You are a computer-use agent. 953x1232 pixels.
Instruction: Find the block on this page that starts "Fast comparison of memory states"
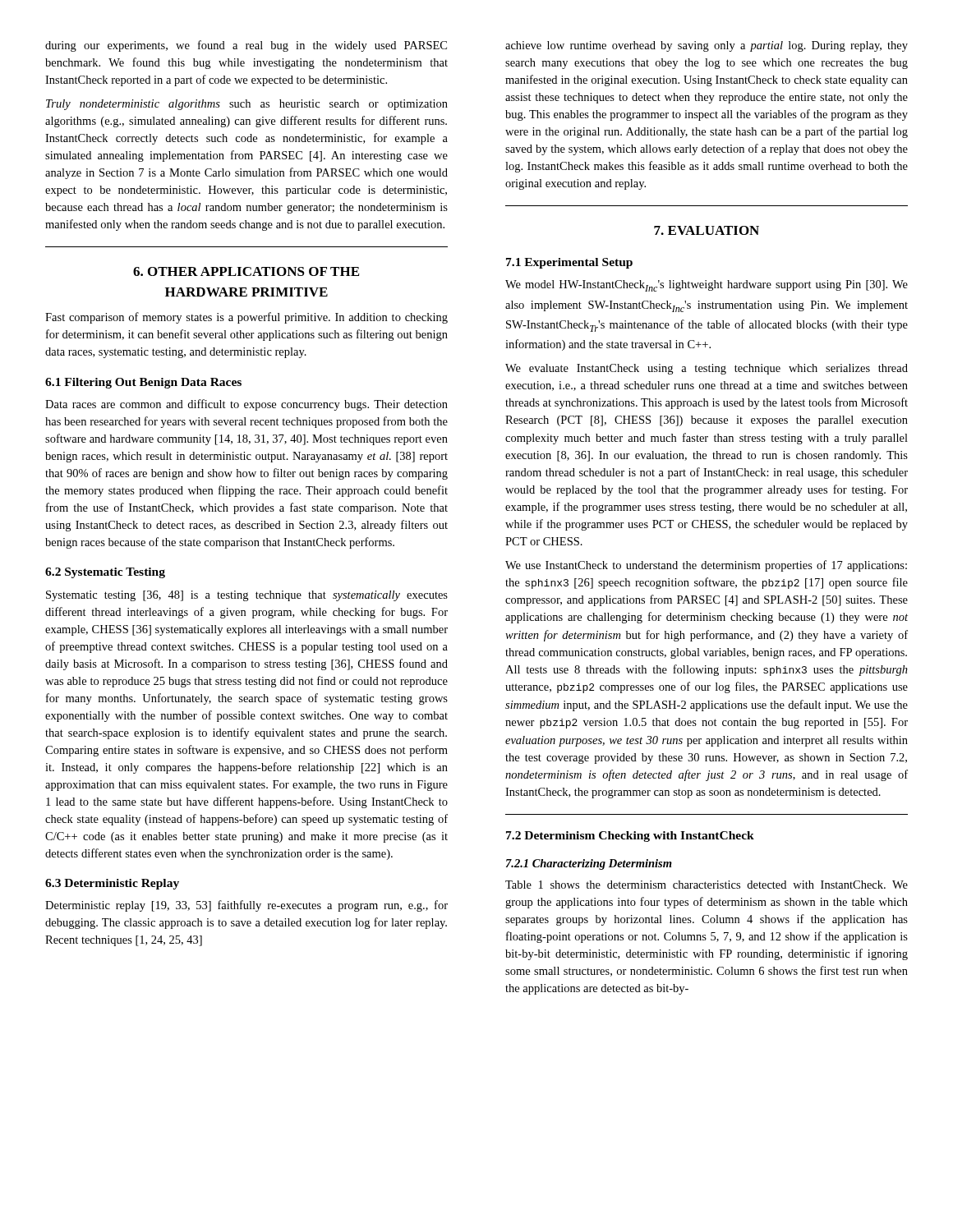246,335
